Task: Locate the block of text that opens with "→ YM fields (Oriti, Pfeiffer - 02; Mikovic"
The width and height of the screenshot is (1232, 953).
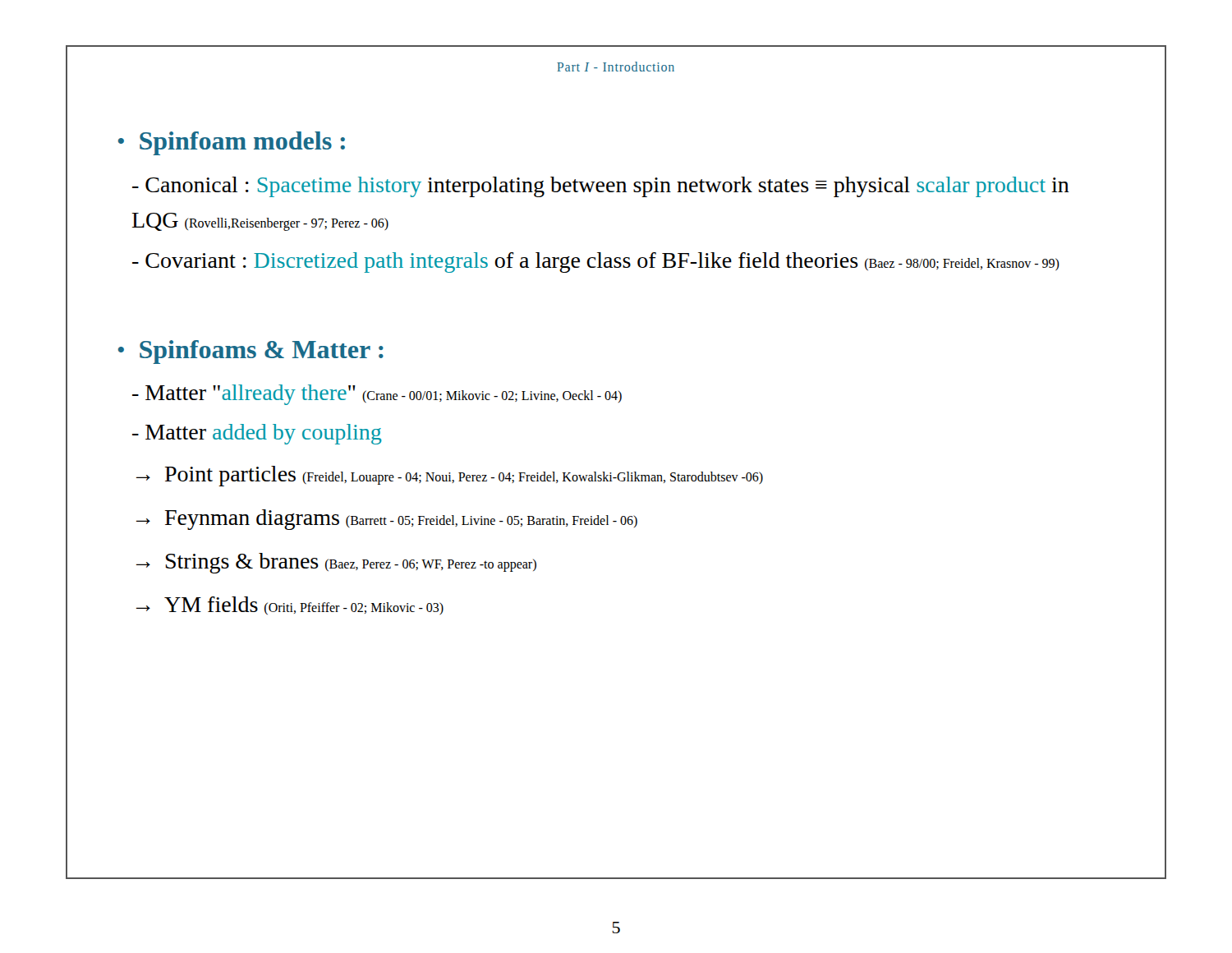Action: [288, 605]
